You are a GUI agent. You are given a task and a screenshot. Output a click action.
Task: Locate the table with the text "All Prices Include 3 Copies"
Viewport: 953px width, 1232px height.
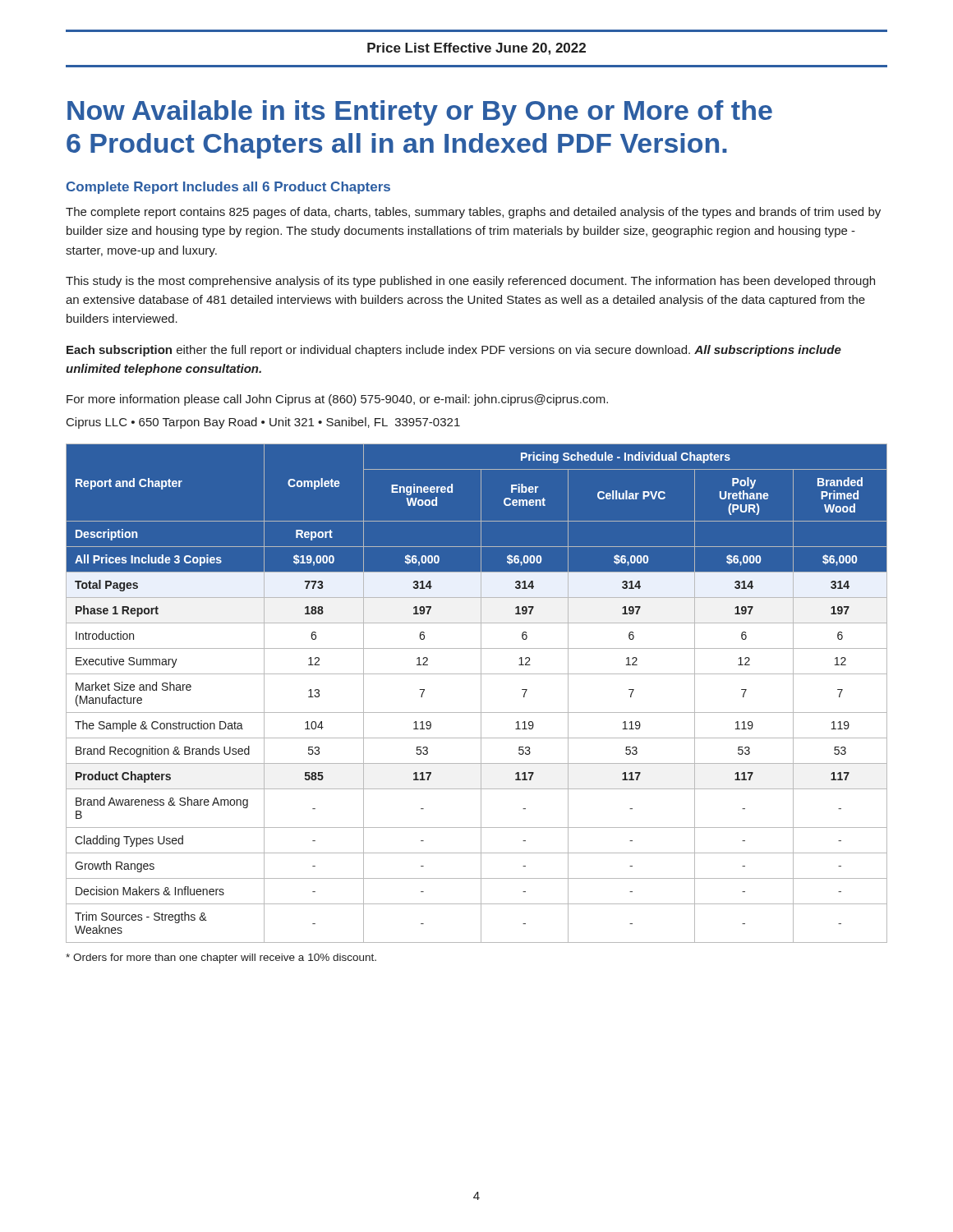click(x=476, y=694)
